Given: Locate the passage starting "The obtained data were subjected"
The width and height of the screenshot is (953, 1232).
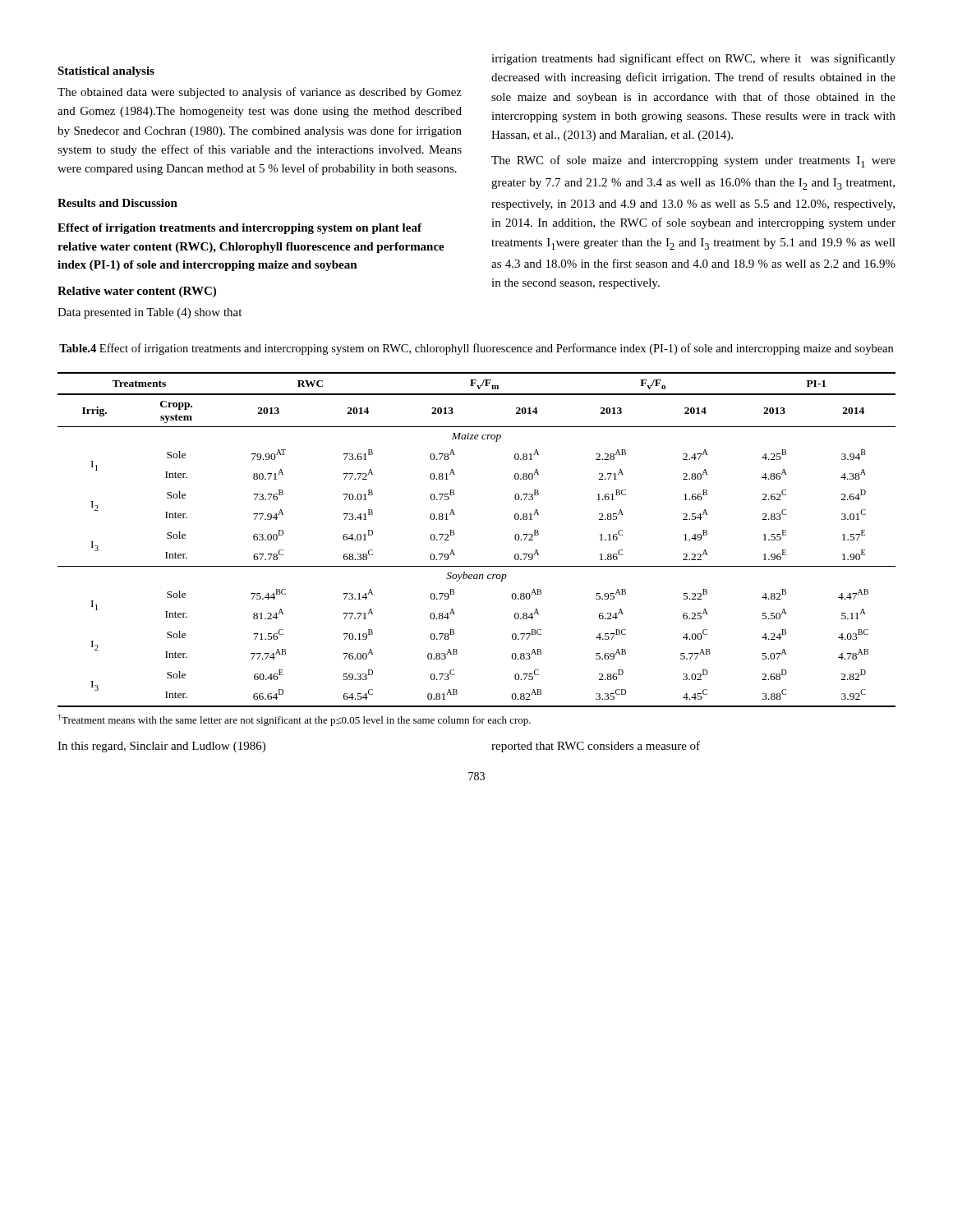Looking at the screenshot, I should [260, 130].
